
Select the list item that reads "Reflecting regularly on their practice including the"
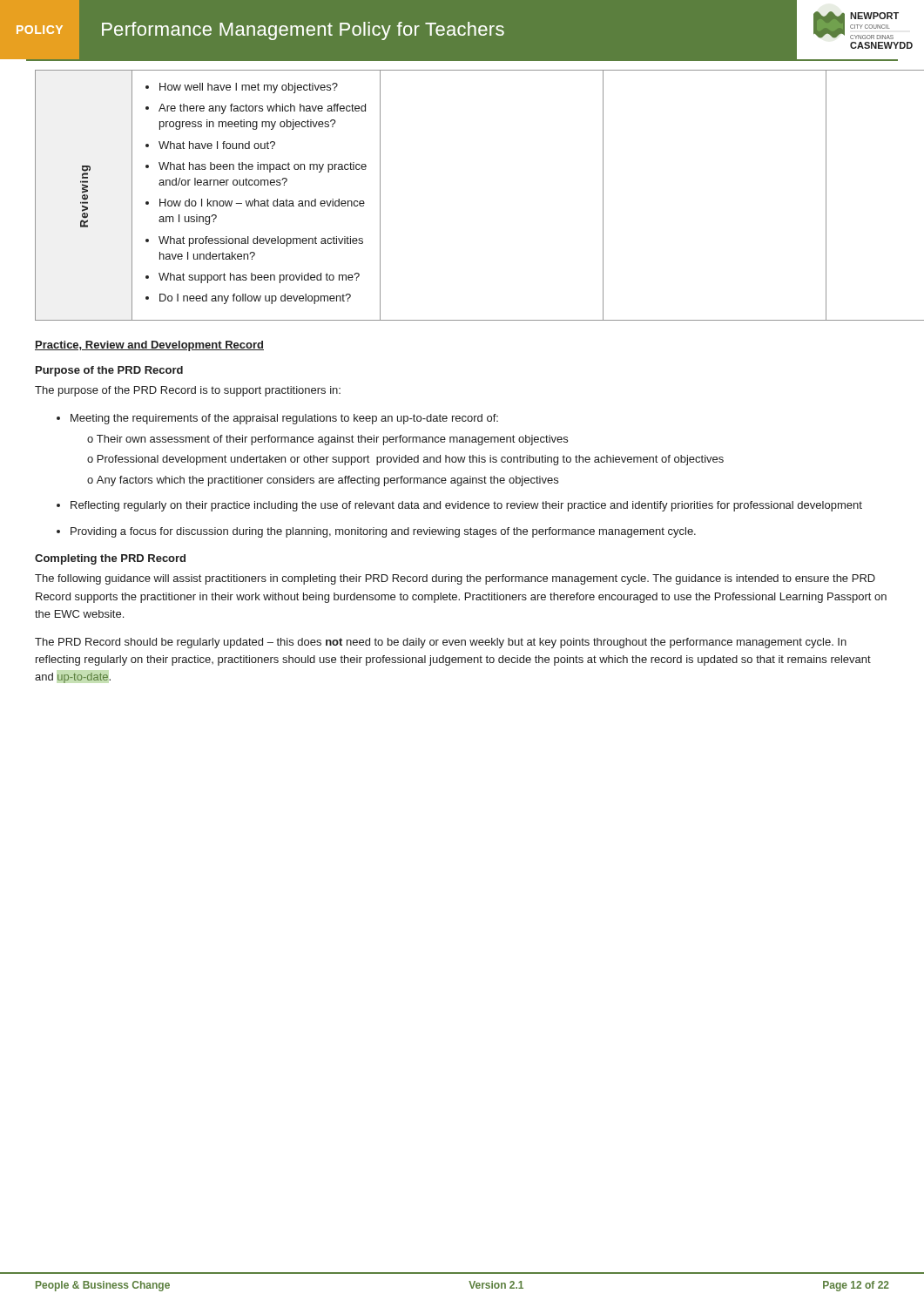(479, 506)
